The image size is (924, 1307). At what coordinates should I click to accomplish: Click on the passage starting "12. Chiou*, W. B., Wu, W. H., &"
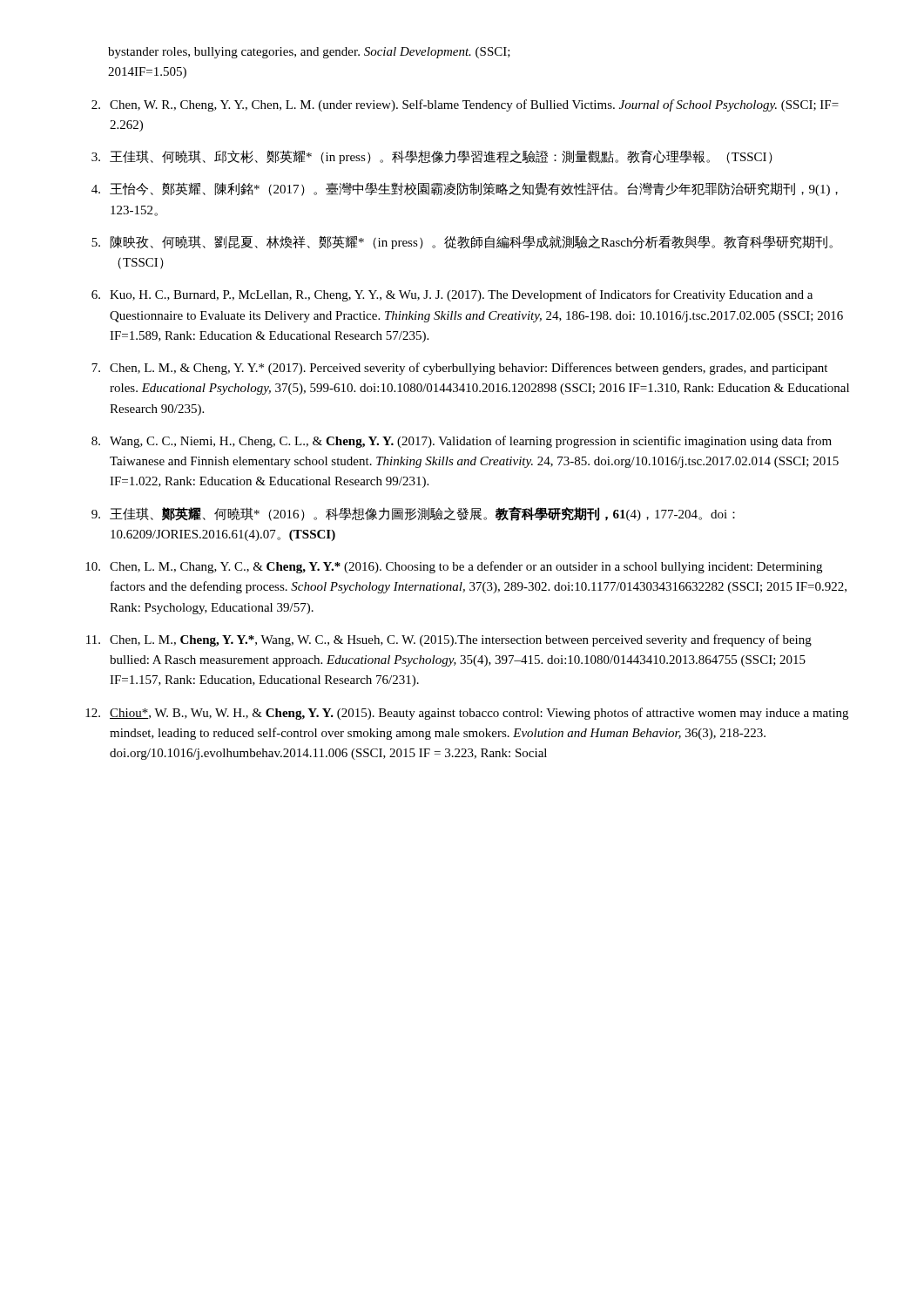click(x=462, y=733)
